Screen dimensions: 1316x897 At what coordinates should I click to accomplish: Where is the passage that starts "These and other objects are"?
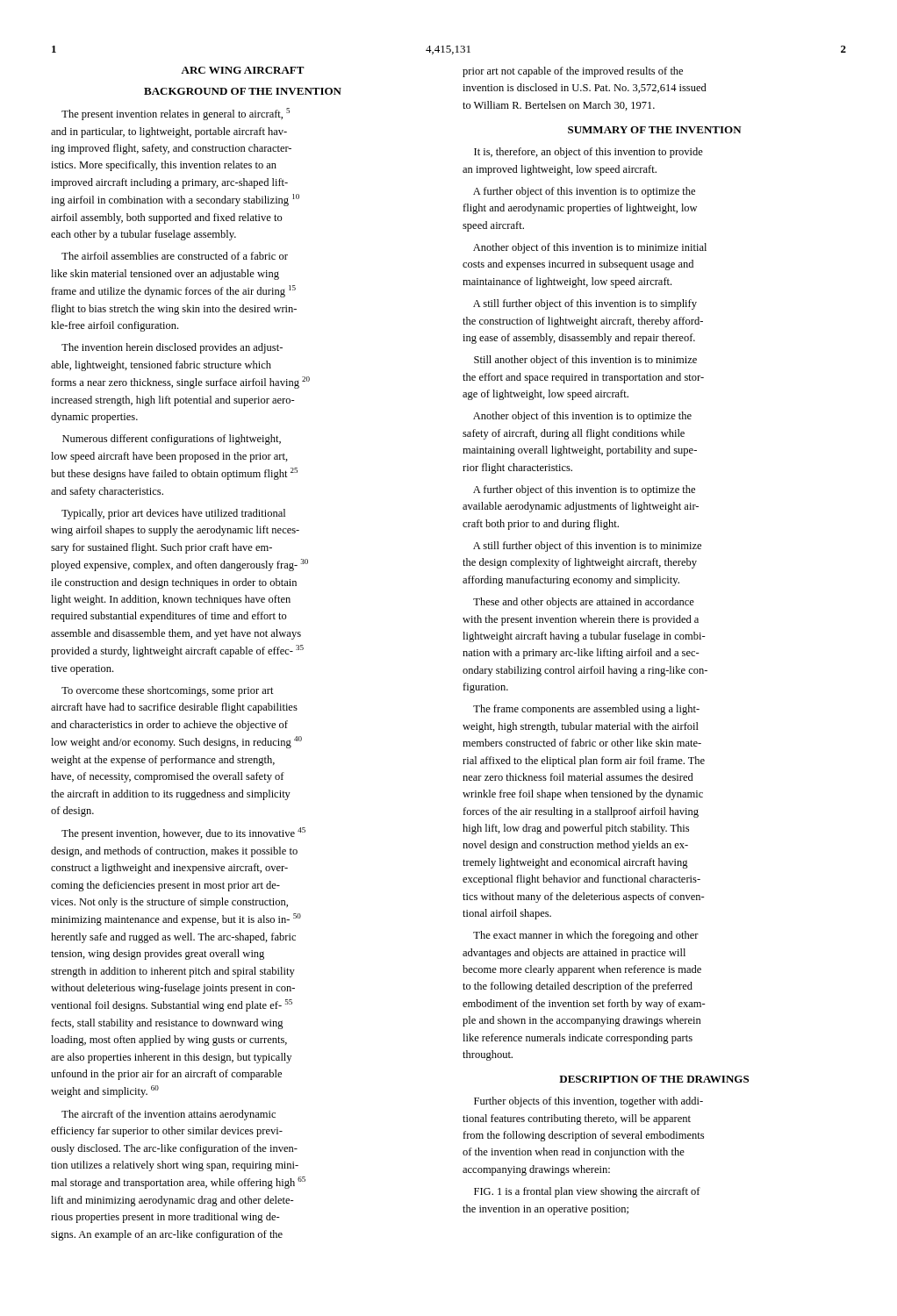point(585,645)
